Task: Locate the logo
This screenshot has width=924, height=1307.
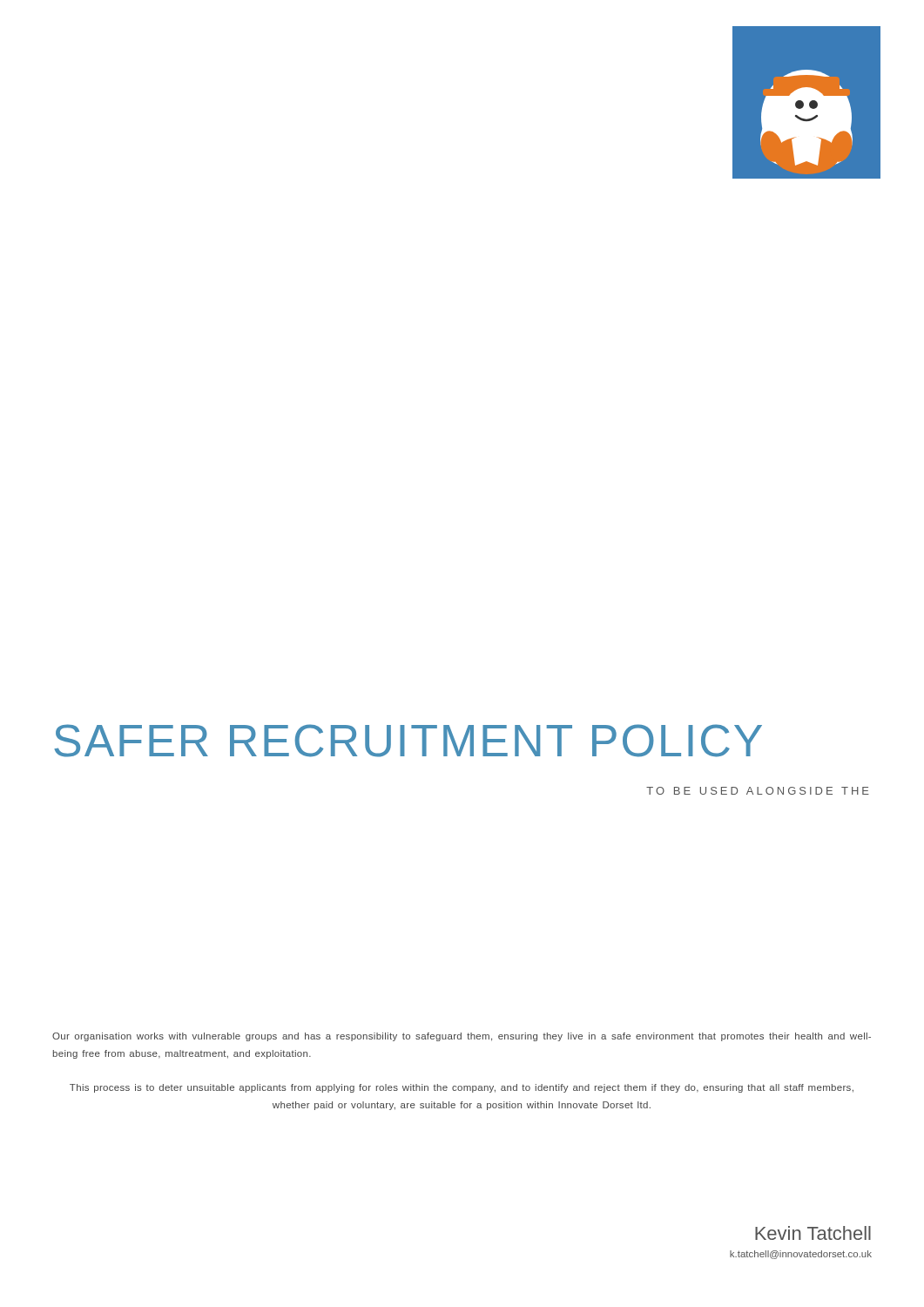Action: coord(806,102)
